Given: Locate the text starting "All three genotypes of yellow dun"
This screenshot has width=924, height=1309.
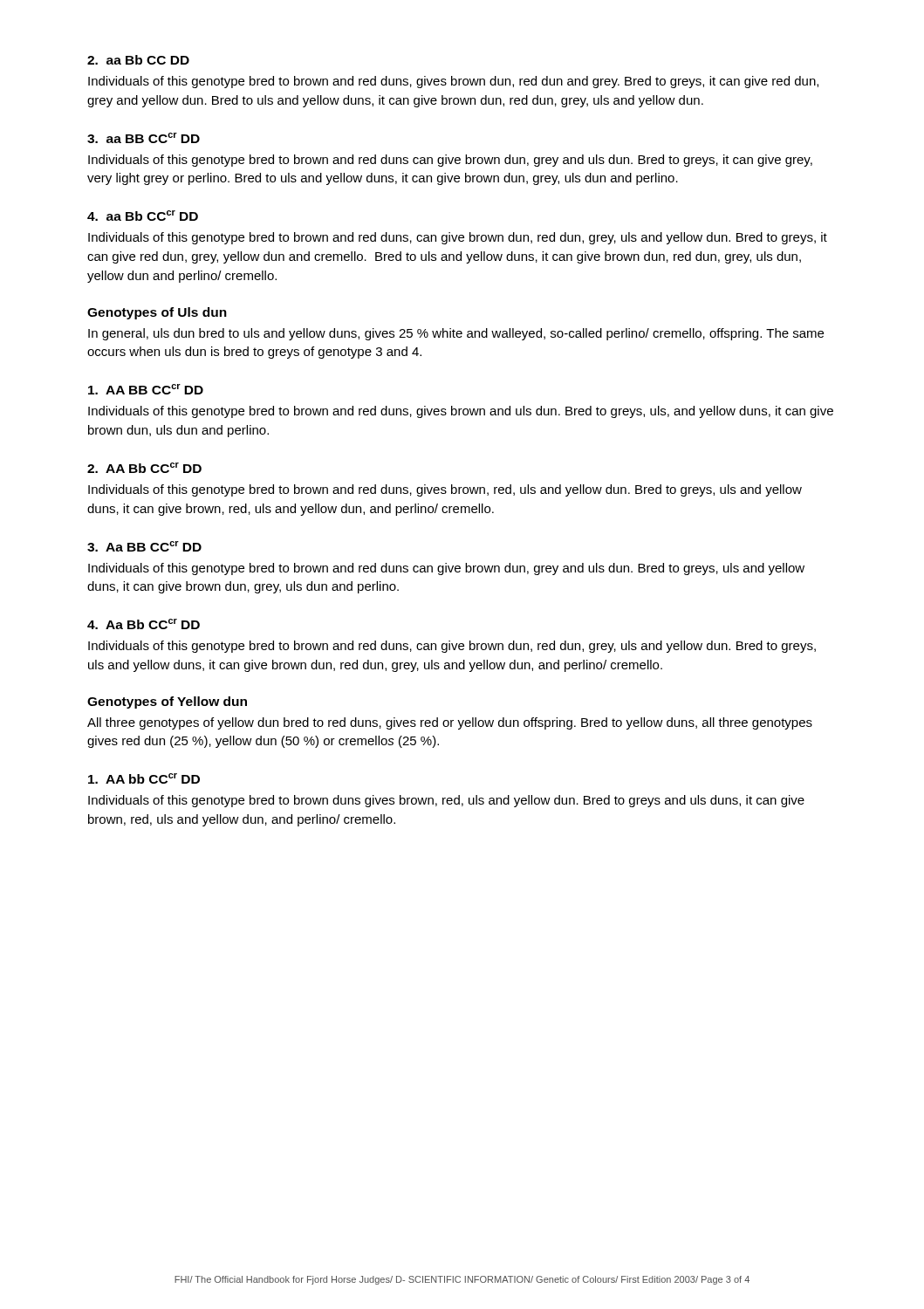Looking at the screenshot, I should pyautogui.click(x=450, y=731).
